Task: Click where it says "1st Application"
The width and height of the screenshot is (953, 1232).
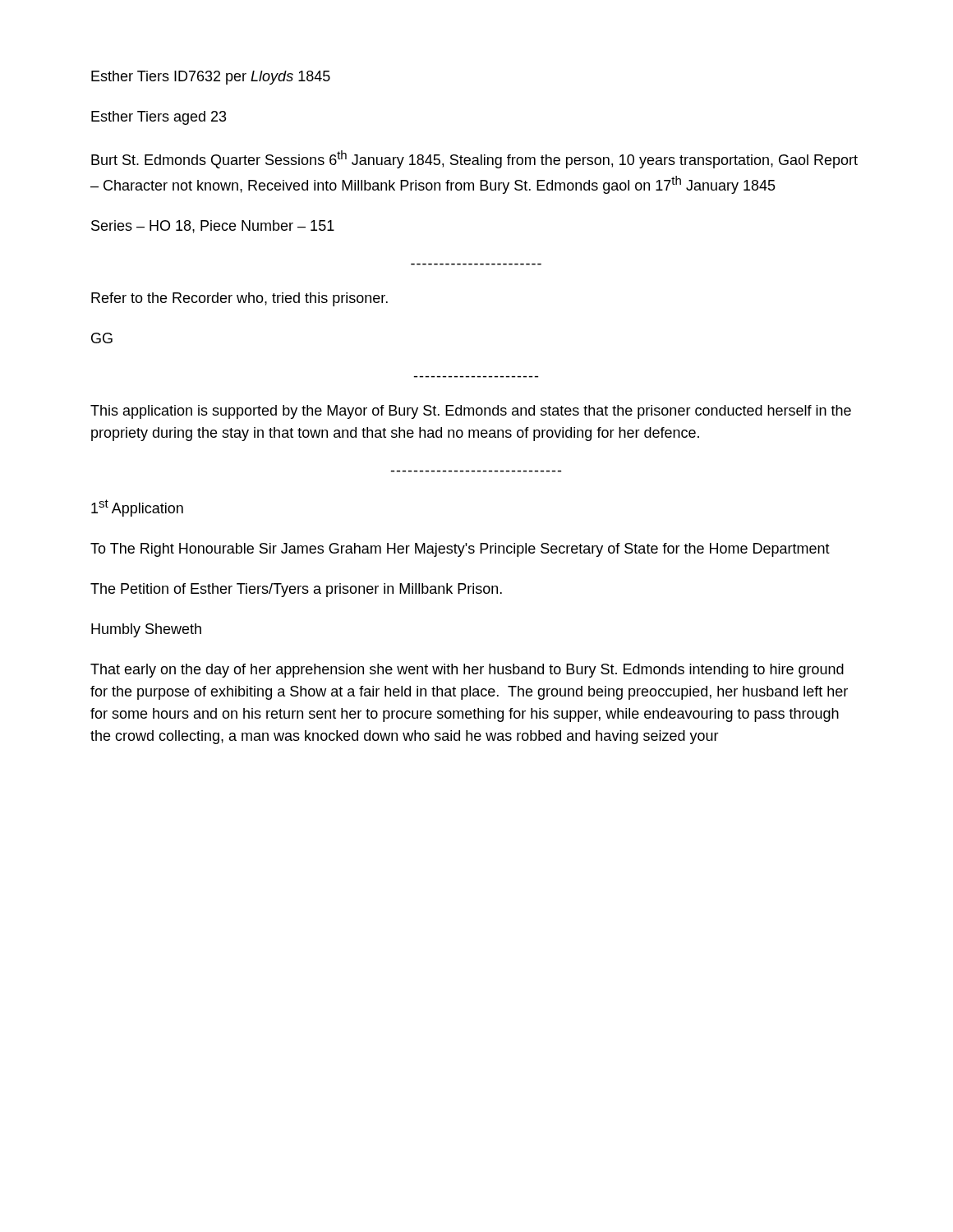Action: click(x=137, y=506)
